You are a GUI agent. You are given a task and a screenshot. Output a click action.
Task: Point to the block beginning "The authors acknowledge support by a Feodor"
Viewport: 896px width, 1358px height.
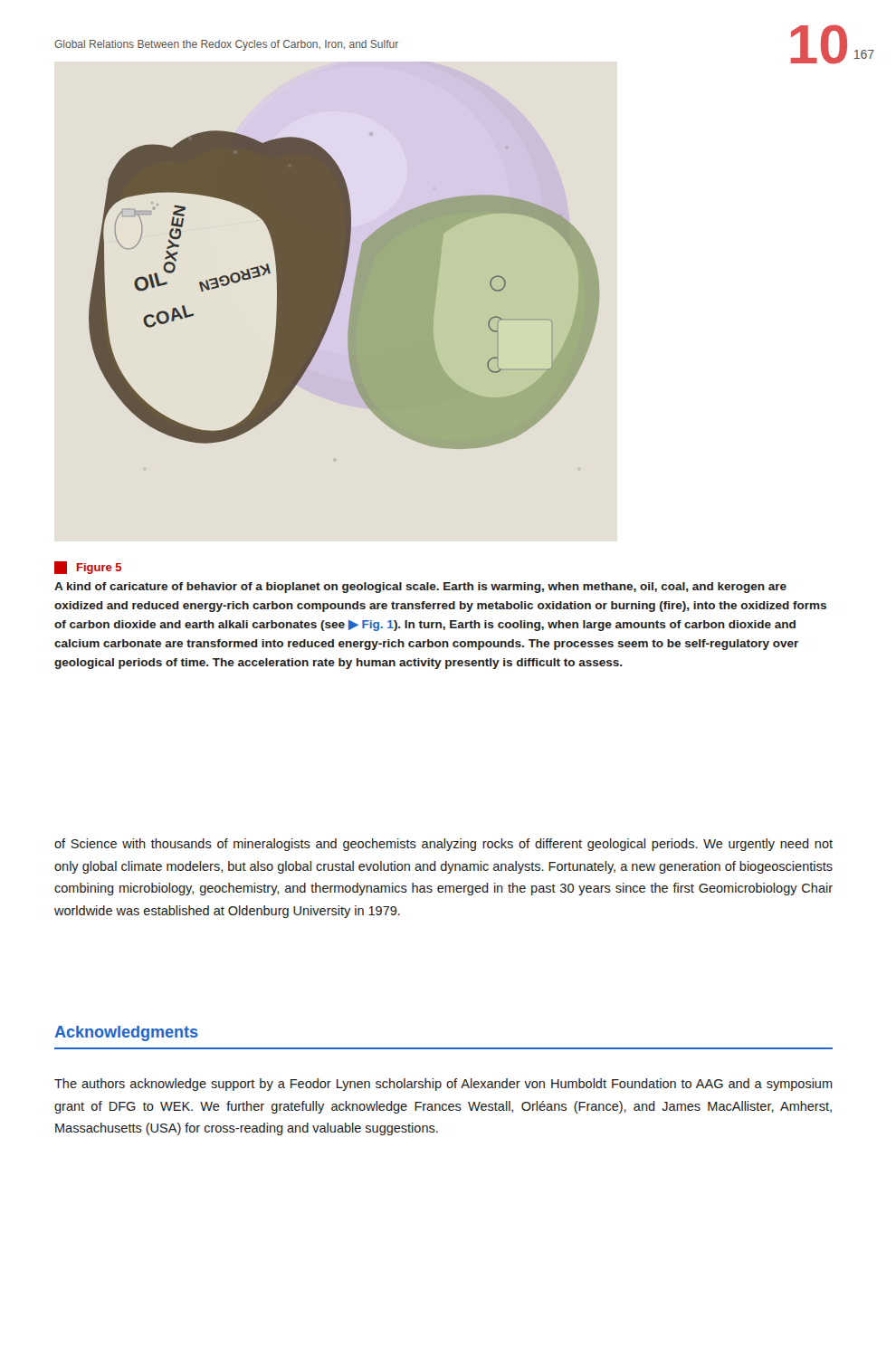(443, 1106)
